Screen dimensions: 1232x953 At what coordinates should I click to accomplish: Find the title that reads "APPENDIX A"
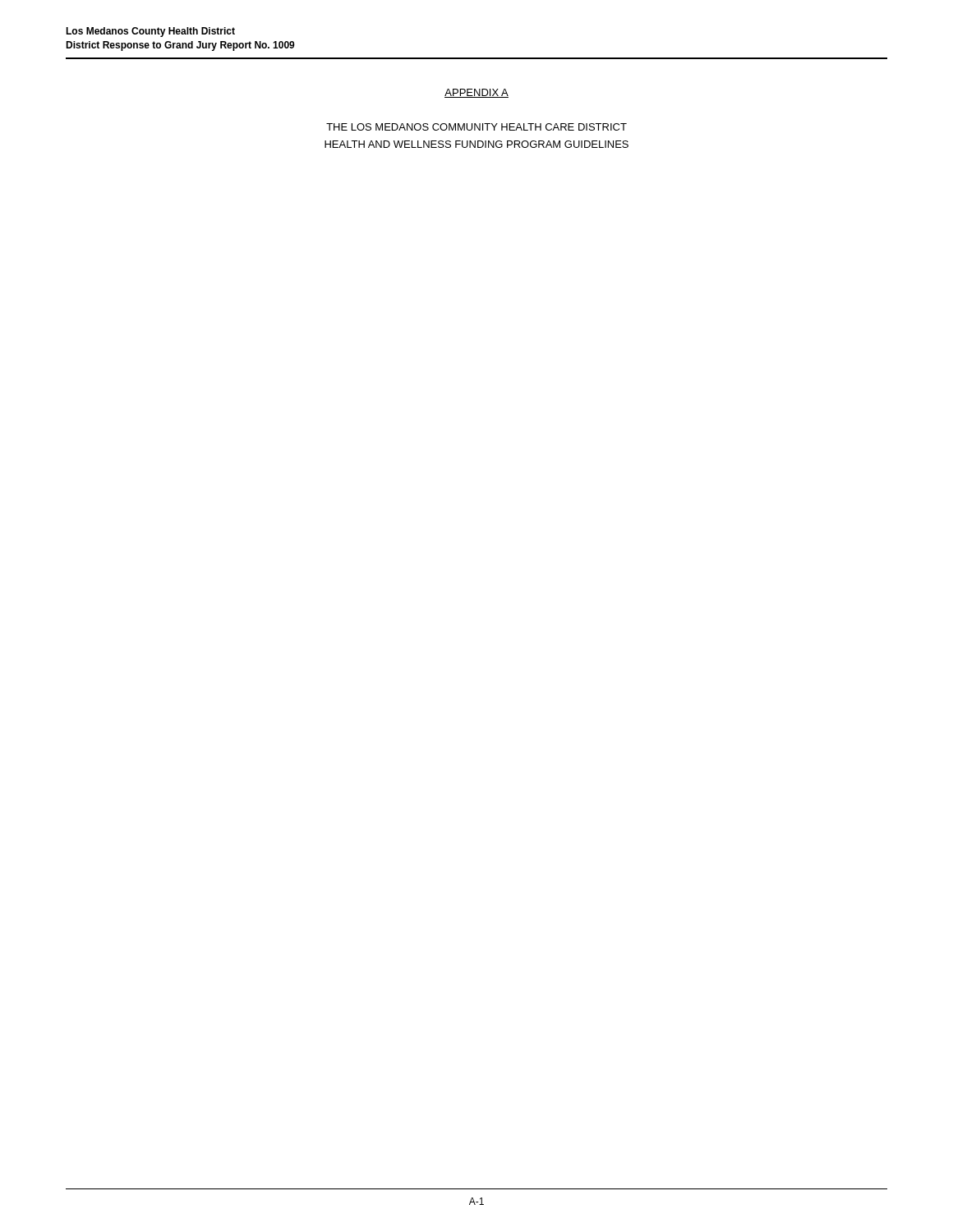(x=476, y=92)
